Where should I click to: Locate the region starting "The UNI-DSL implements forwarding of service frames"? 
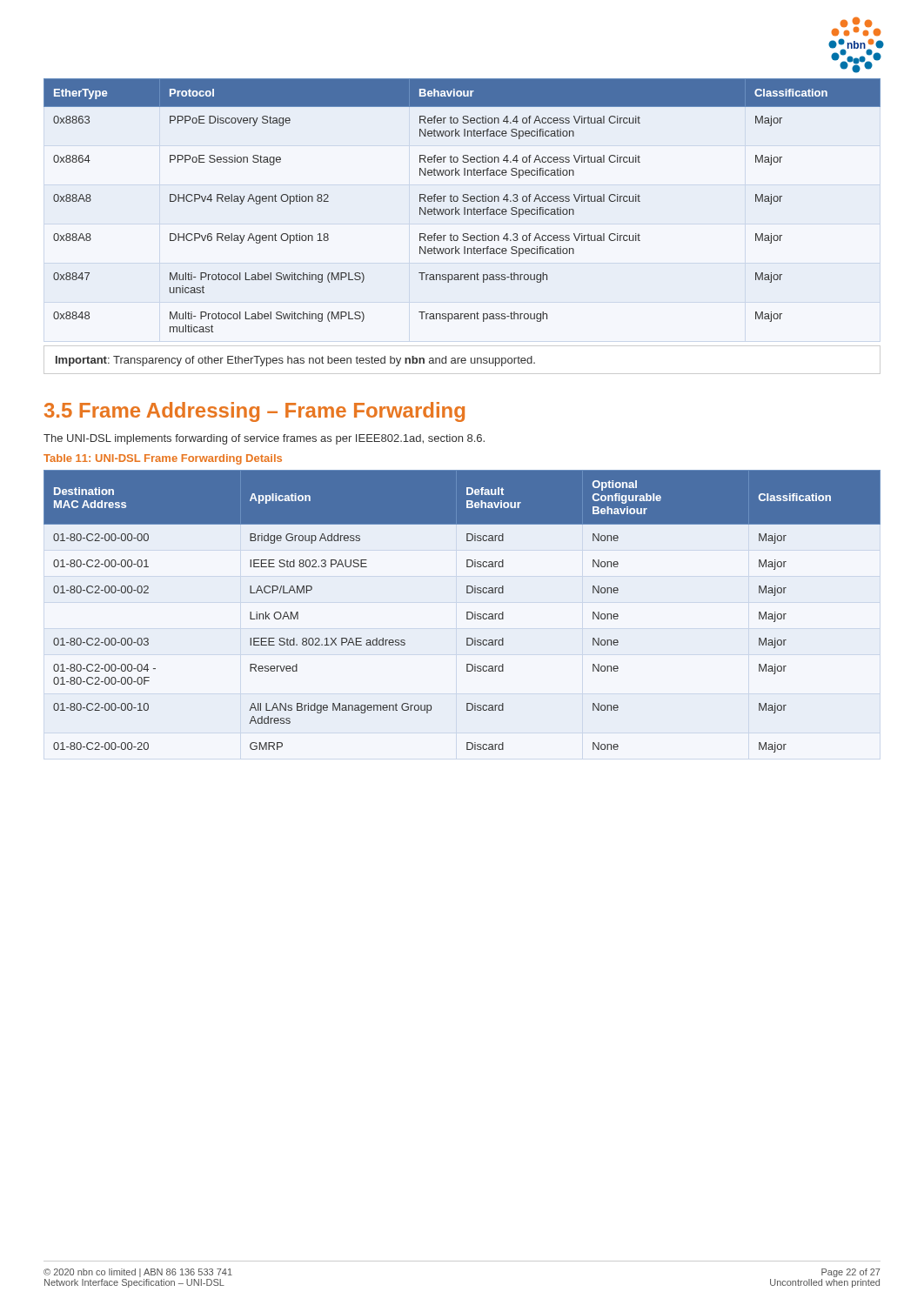tap(265, 438)
